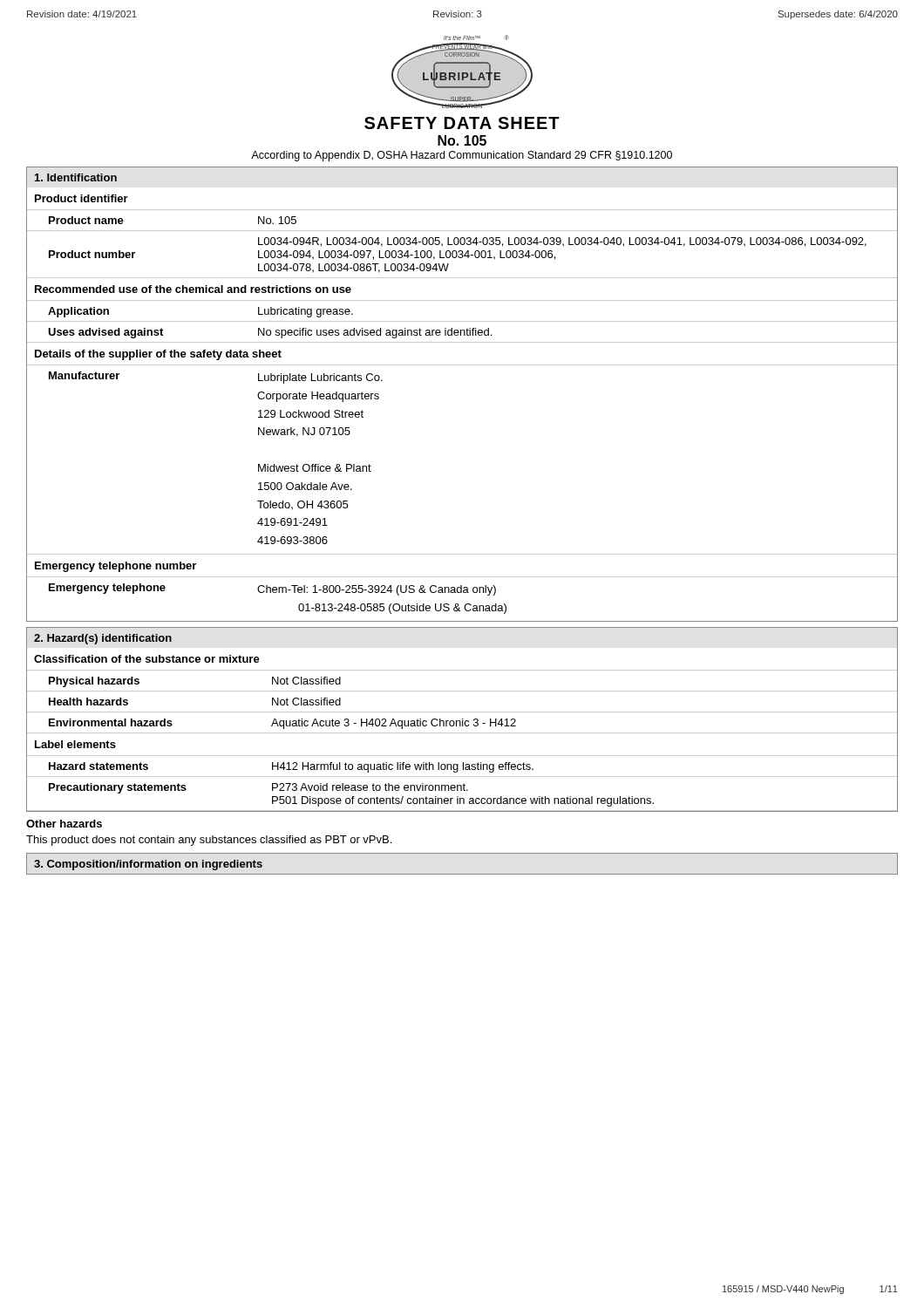The image size is (924, 1308).
Task: Click on the text block starting "This product does not contain any"
Action: [x=209, y=839]
